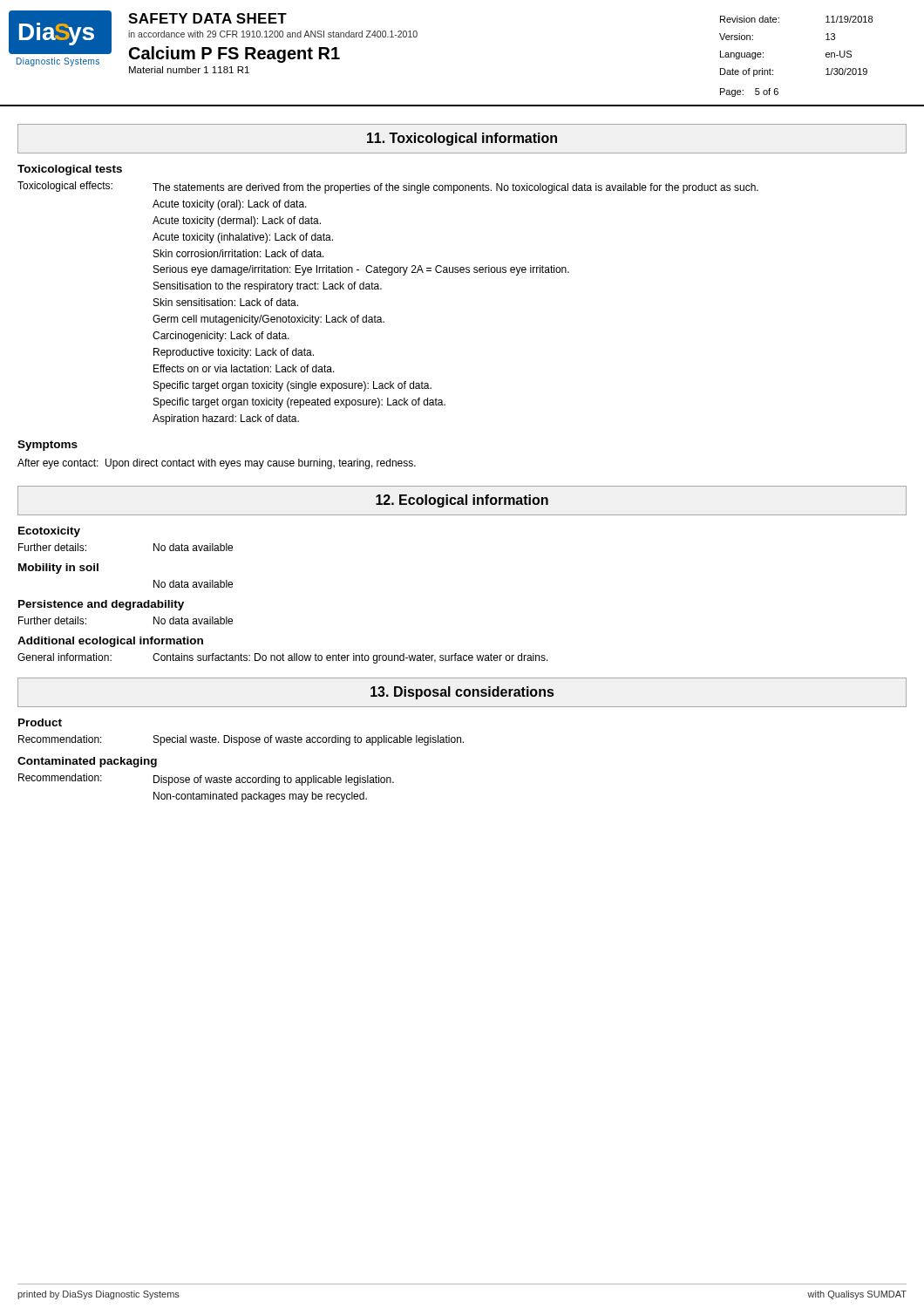The width and height of the screenshot is (924, 1308).
Task: Find the text block starting "13. Disposal considerations"
Action: tap(462, 692)
